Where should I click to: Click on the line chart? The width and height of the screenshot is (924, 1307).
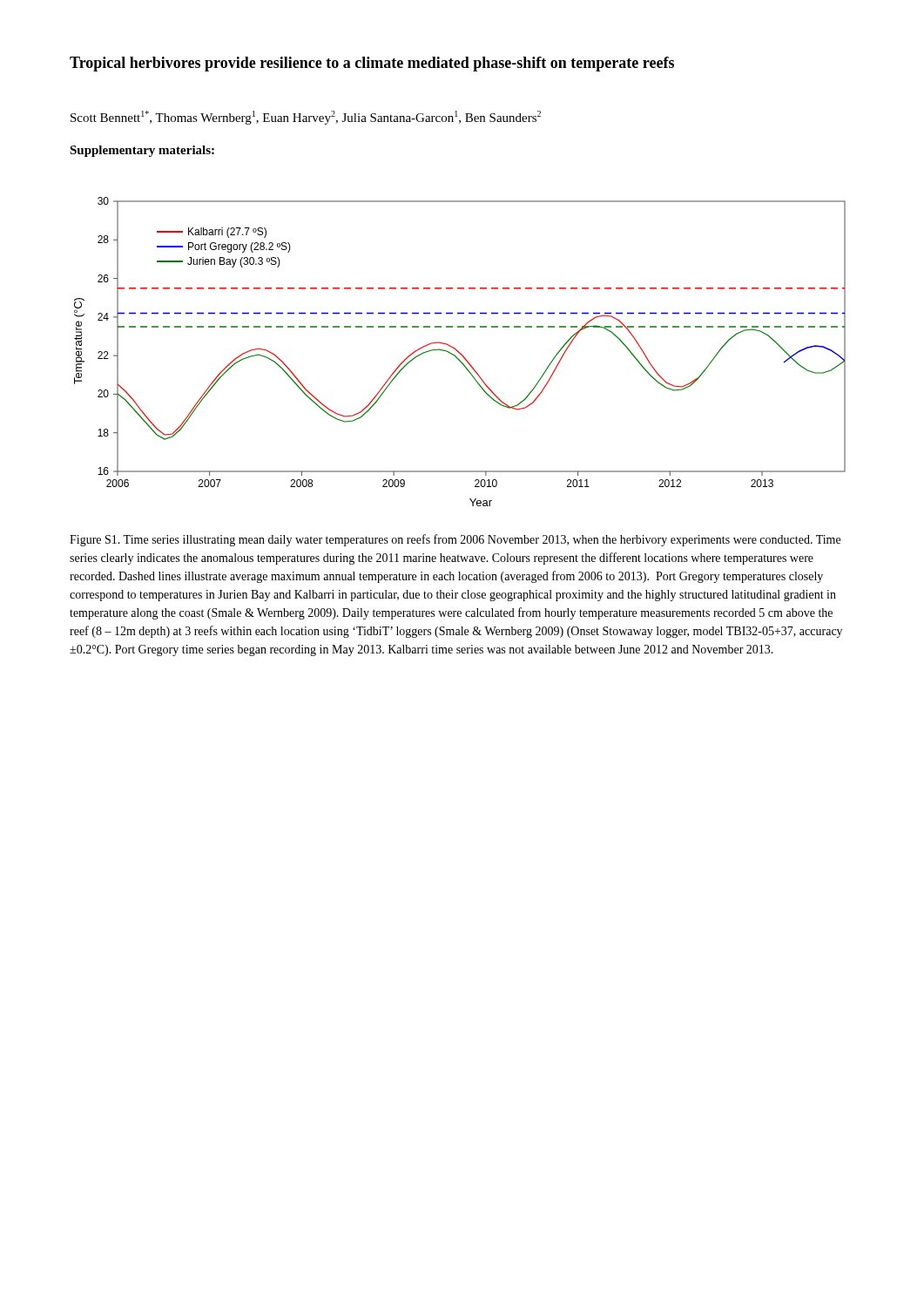click(x=462, y=358)
